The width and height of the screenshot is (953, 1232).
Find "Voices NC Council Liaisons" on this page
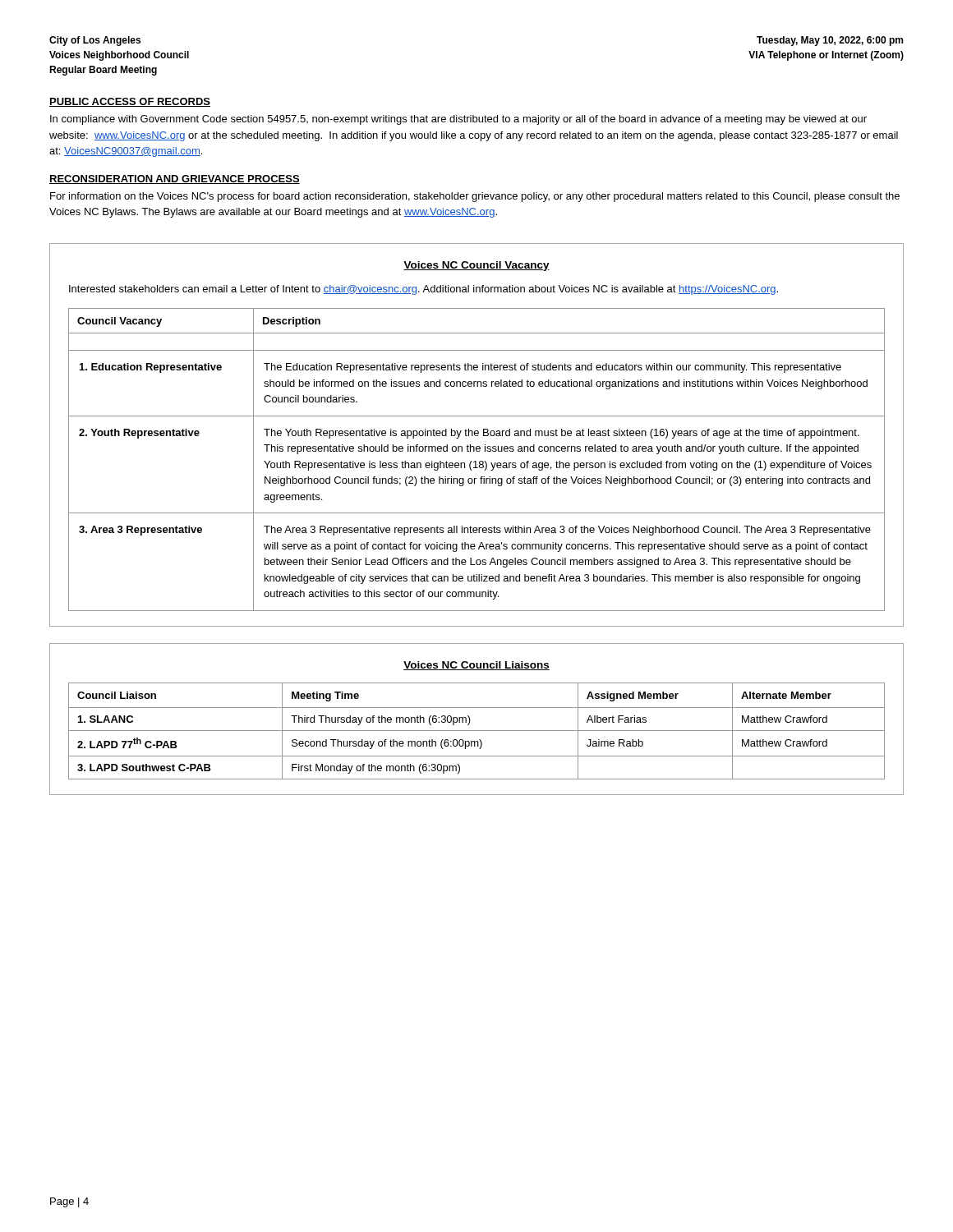476,664
